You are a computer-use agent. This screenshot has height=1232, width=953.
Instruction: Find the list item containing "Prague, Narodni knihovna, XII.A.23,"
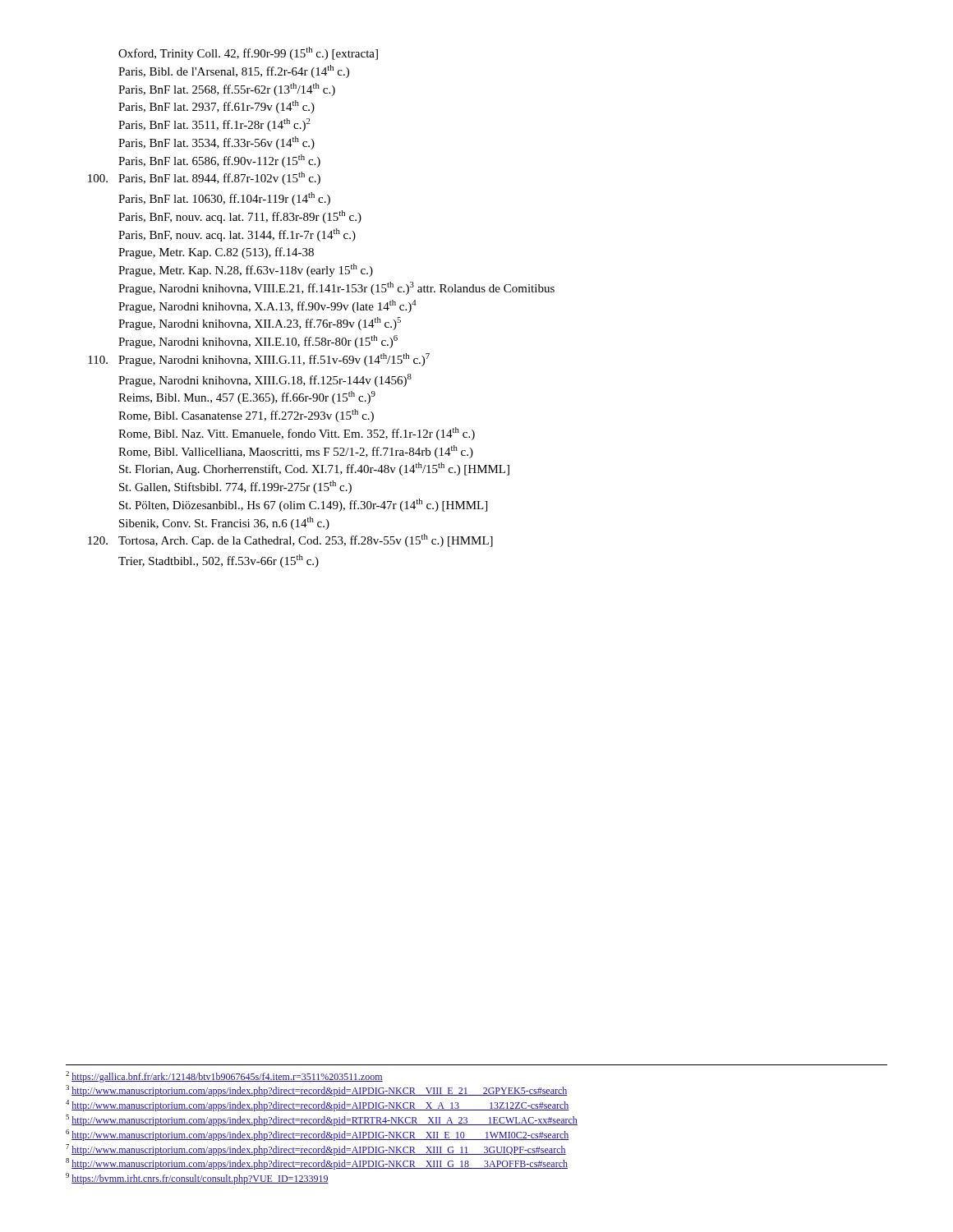[260, 324]
